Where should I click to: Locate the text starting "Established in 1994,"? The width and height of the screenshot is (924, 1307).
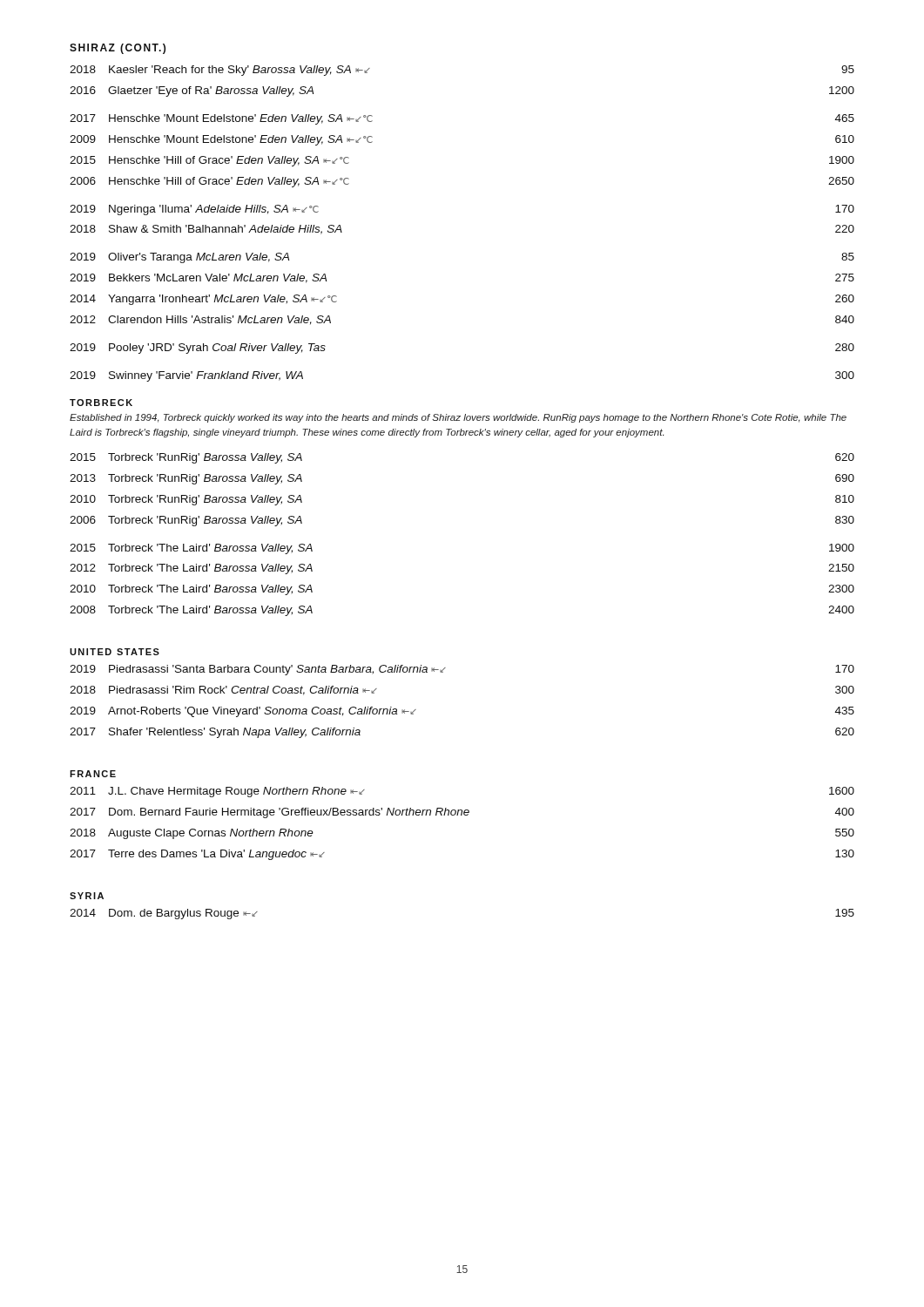(x=458, y=425)
